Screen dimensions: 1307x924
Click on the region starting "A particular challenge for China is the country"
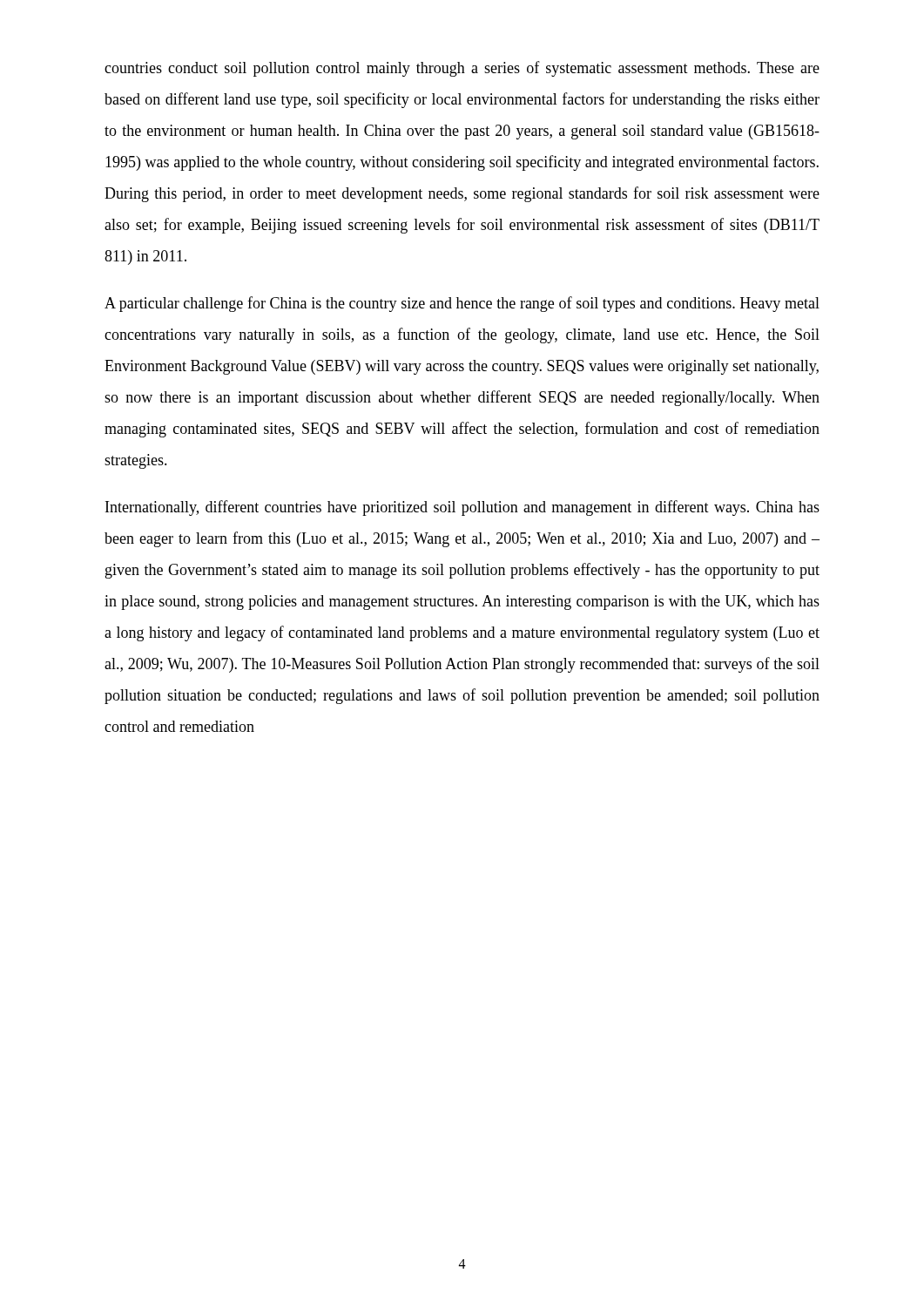point(462,382)
